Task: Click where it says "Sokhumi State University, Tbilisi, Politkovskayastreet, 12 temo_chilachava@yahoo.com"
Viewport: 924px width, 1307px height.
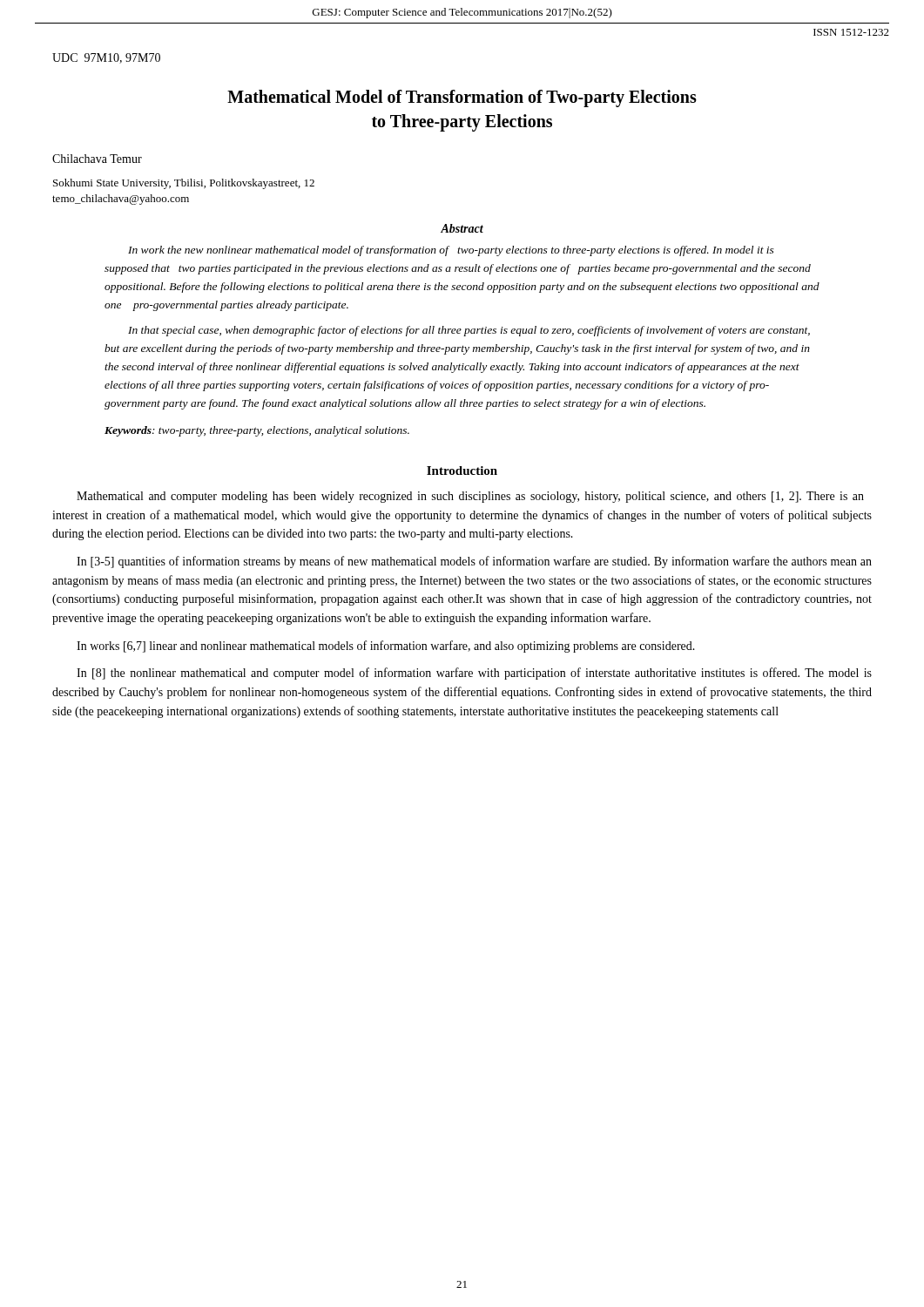Action: pos(184,190)
